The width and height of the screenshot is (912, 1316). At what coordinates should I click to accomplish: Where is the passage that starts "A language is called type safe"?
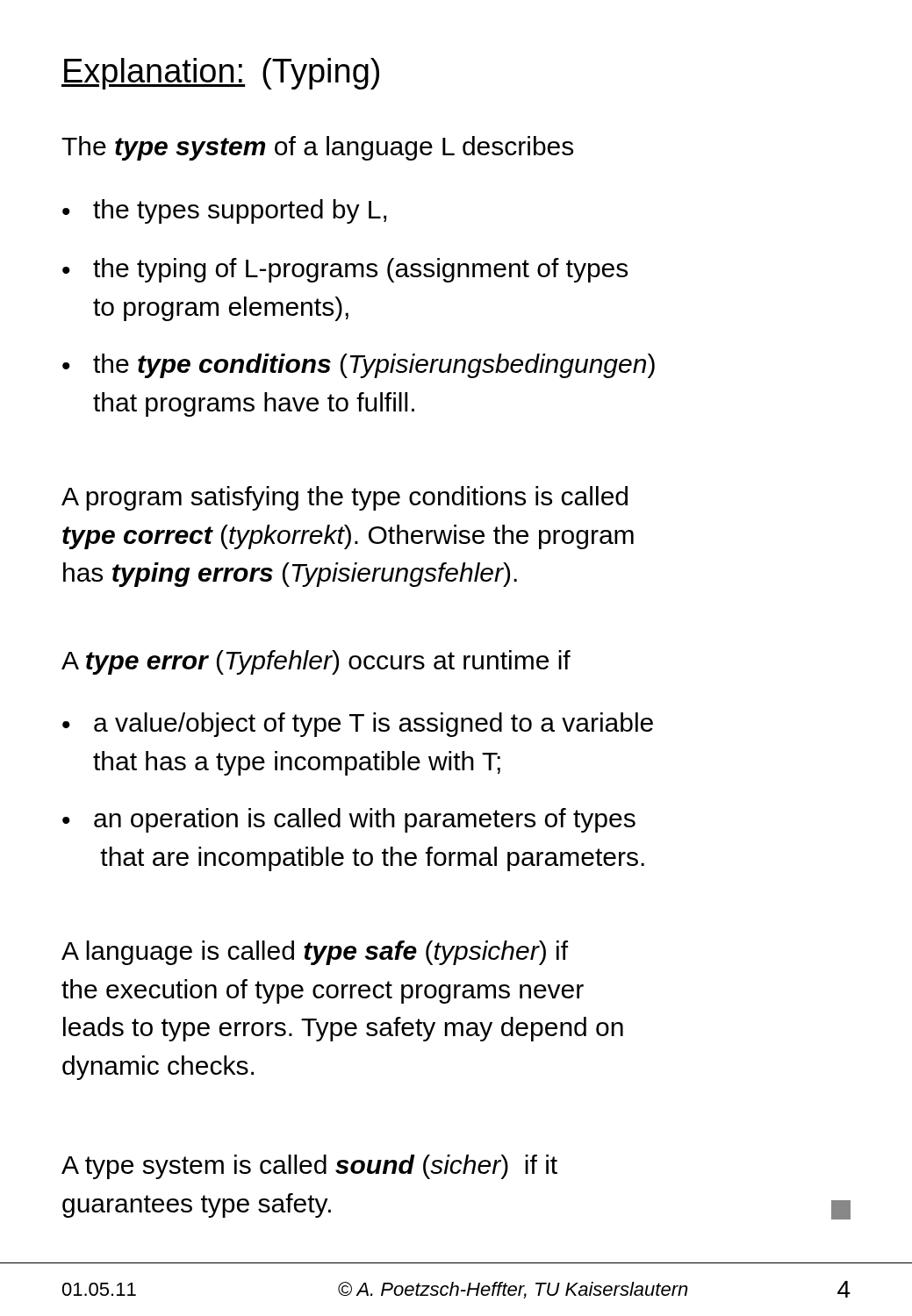pos(343,1008)
